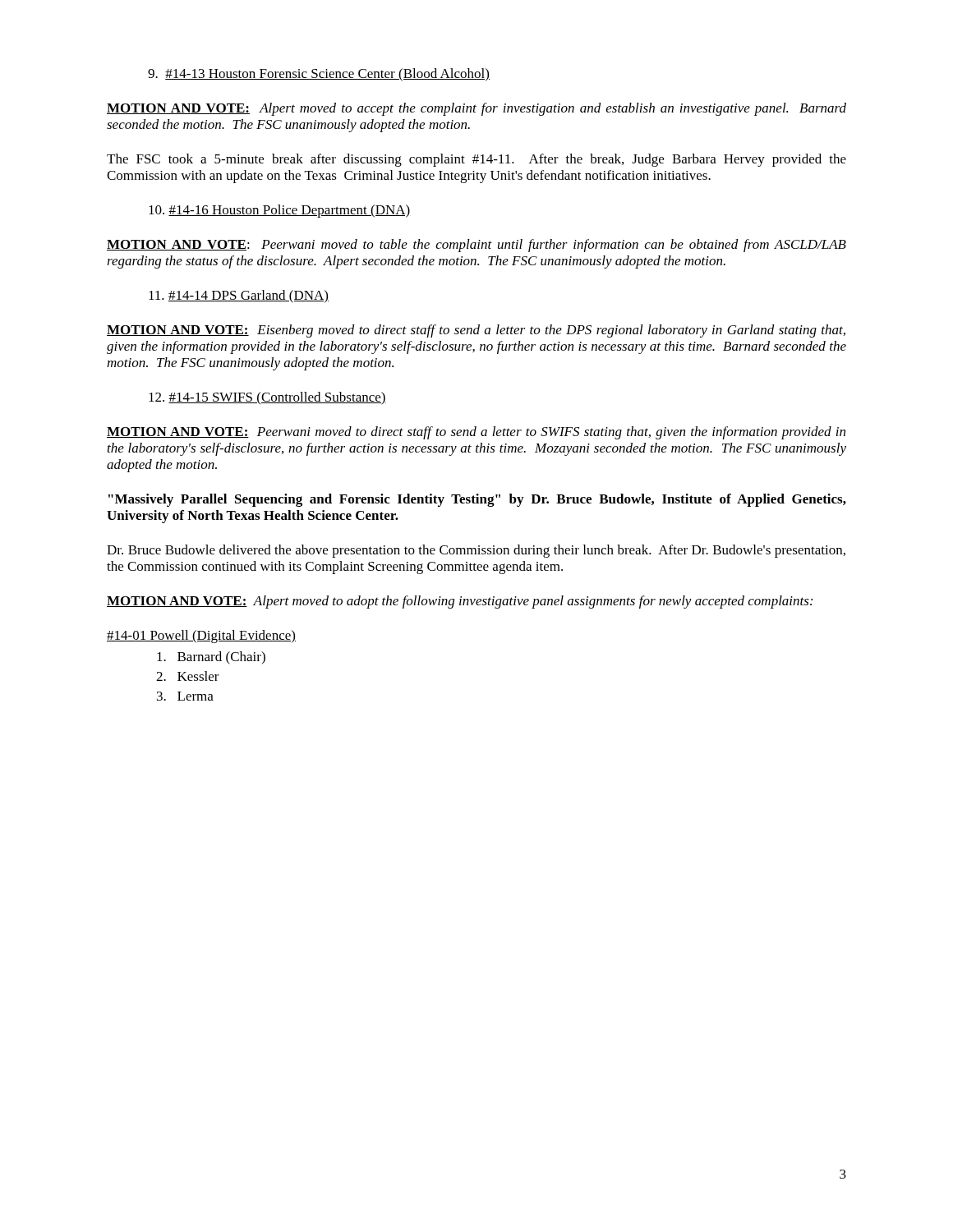
Task: Click on the text block starting "2. Kessler"
Action: pos(188,676)
